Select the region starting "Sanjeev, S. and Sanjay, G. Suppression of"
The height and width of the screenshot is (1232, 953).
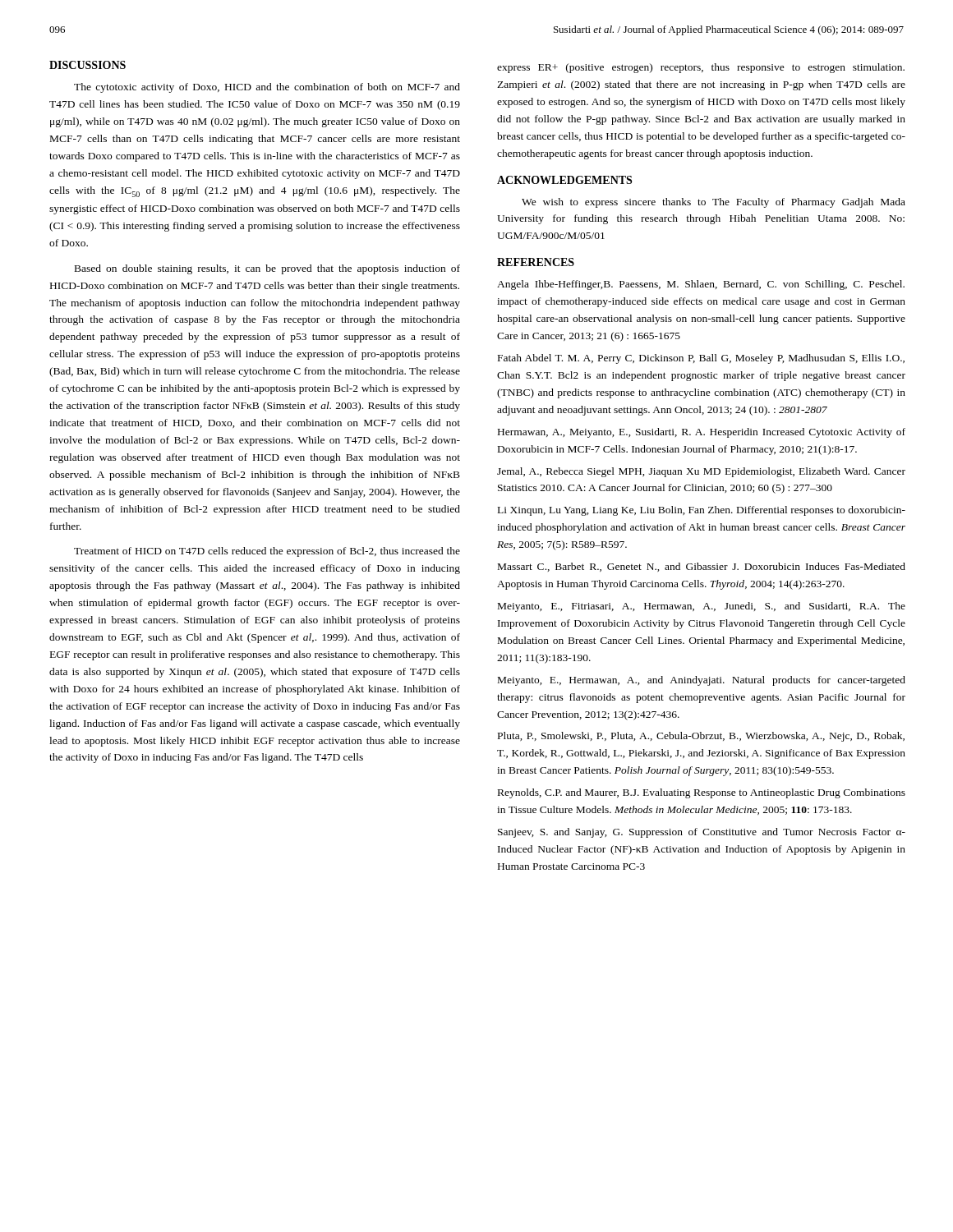(x=701, y=849)
